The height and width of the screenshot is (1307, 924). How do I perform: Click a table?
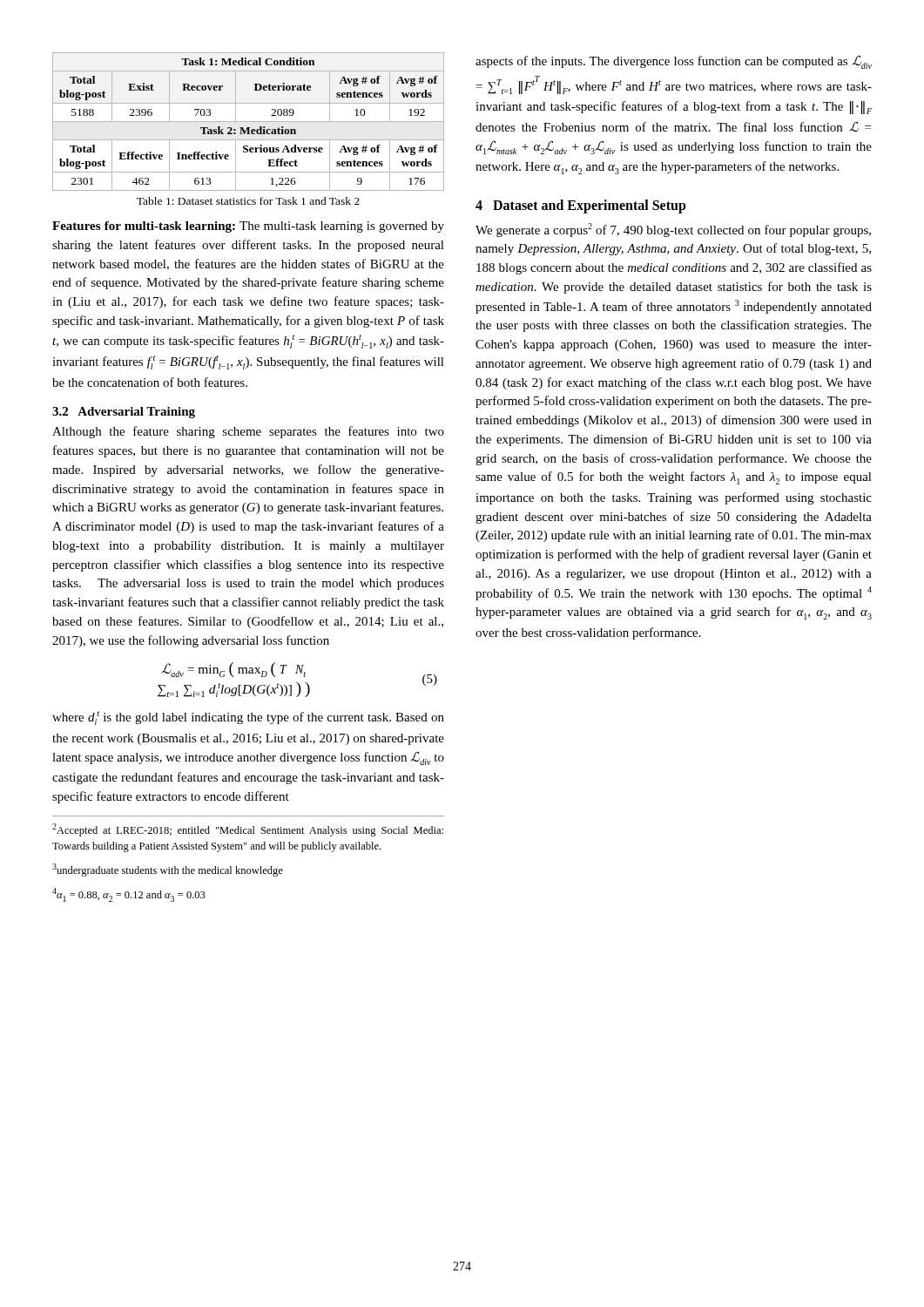(248, 122)
